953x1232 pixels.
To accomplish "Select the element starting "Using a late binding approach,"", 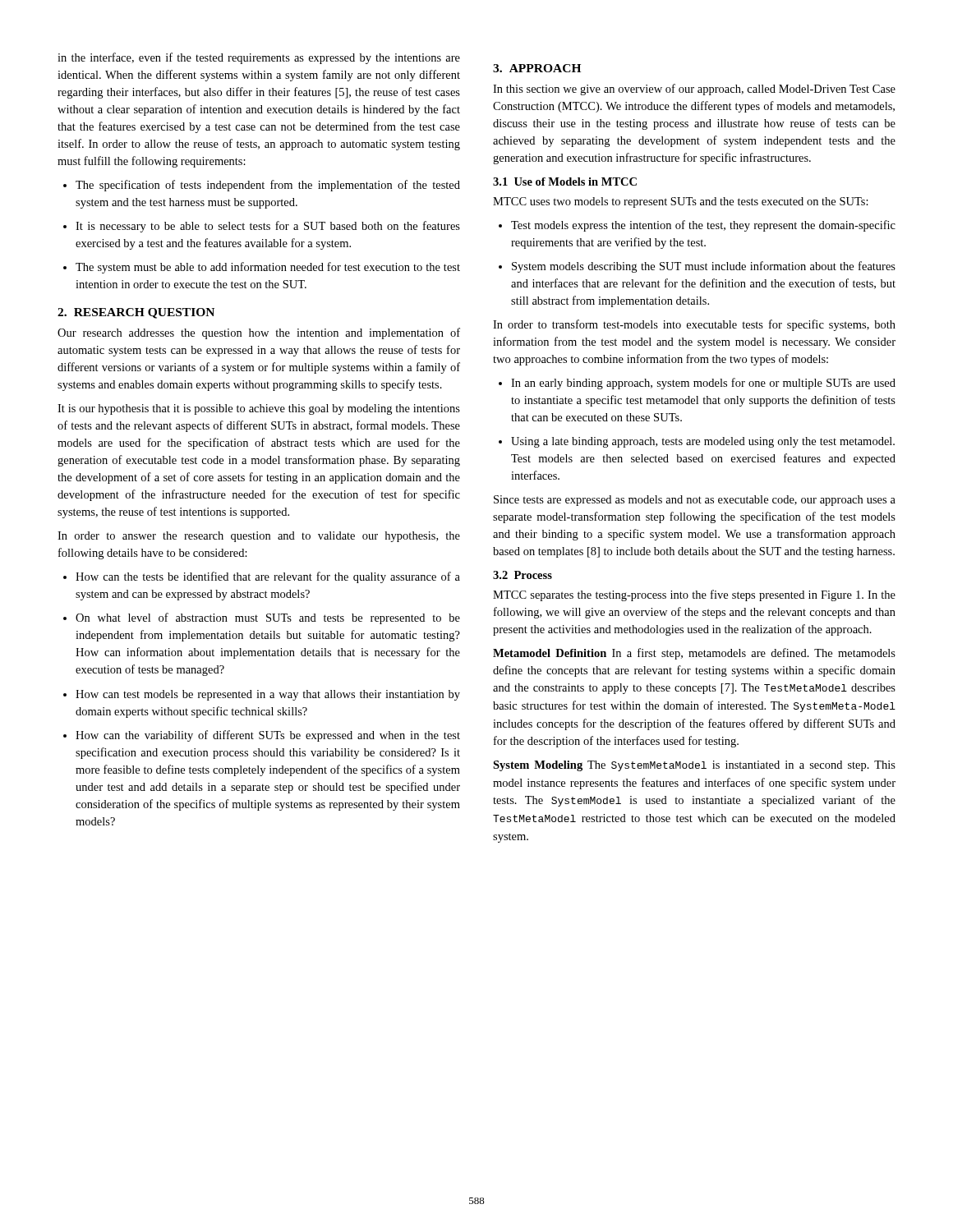I will (694, 459).
